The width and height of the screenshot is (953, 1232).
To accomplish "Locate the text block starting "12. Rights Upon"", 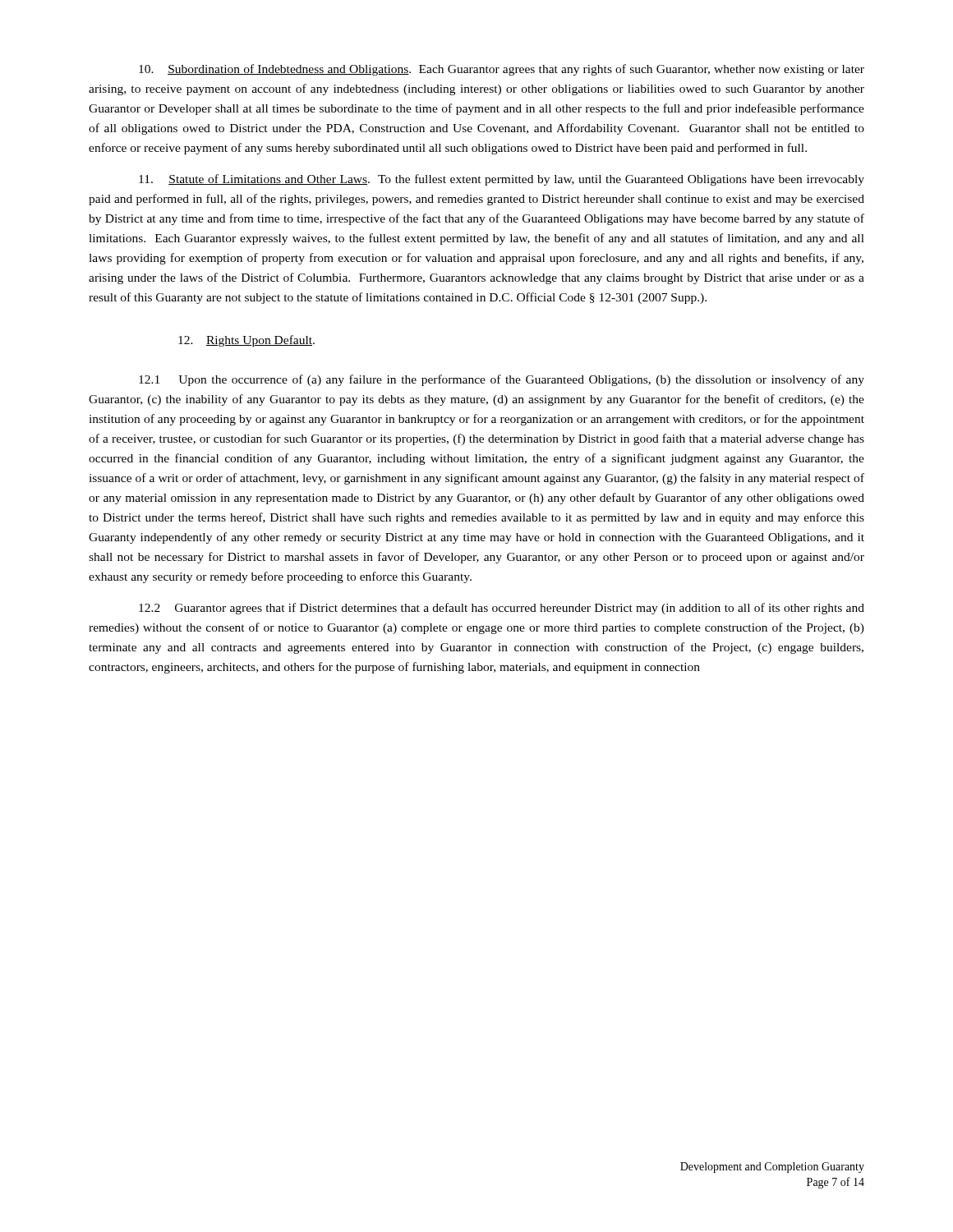I will (x=246, y=340).
